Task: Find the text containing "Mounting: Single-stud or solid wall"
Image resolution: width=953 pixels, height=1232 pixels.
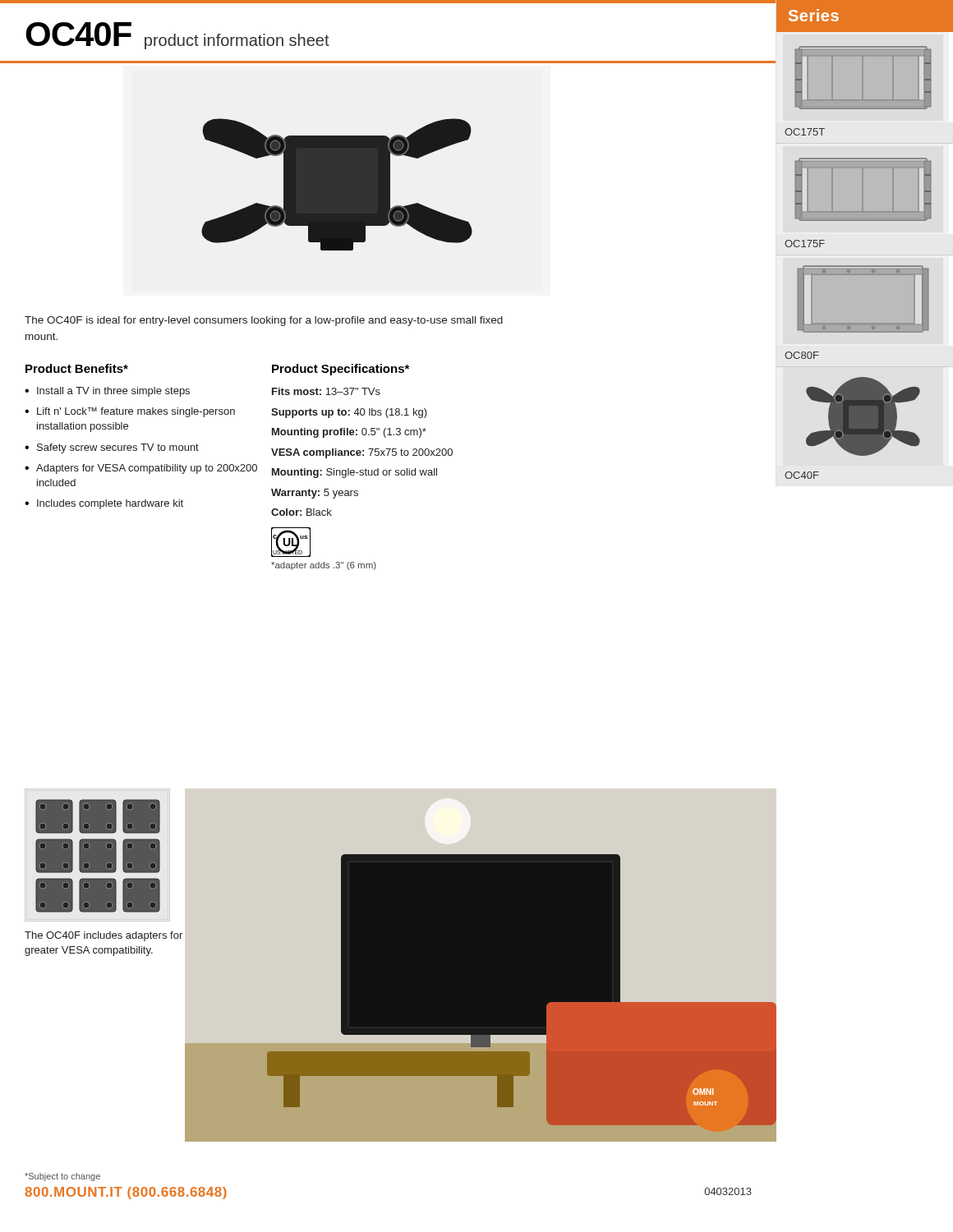Action: click(355, 472)
